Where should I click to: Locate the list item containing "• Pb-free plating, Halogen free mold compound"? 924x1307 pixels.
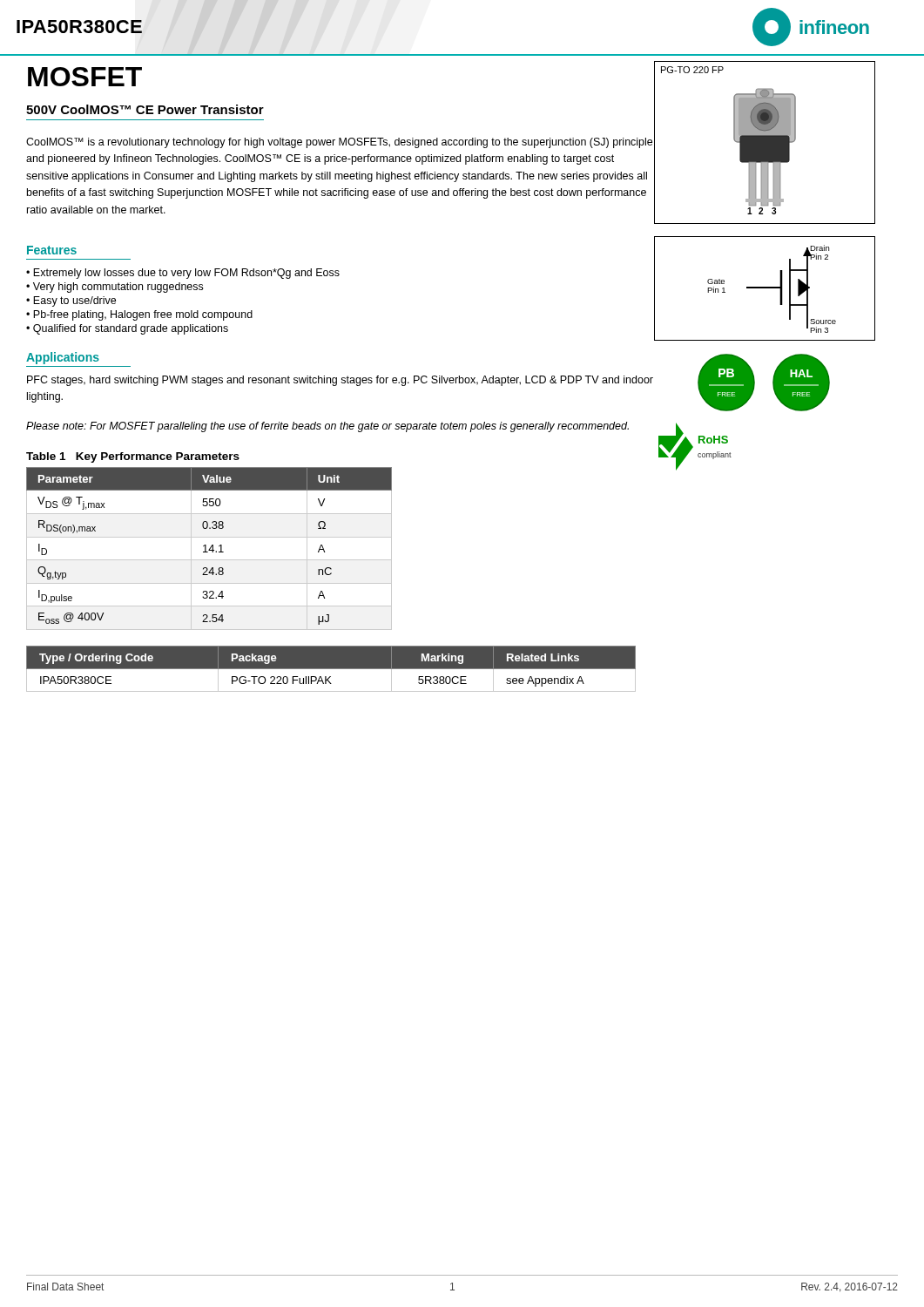point(139,314)
